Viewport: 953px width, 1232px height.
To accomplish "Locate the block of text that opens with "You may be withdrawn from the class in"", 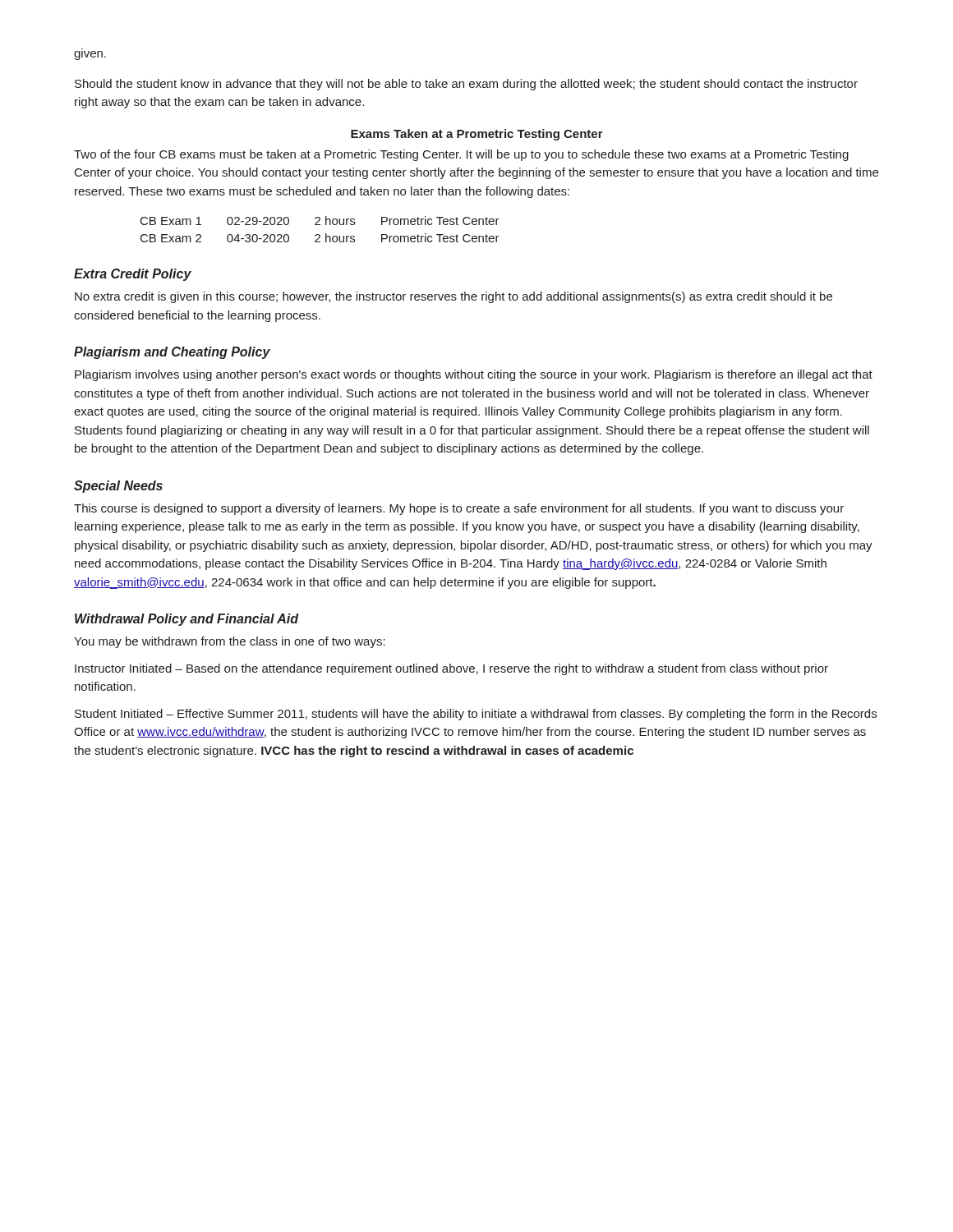I will [x=230, y=642].
